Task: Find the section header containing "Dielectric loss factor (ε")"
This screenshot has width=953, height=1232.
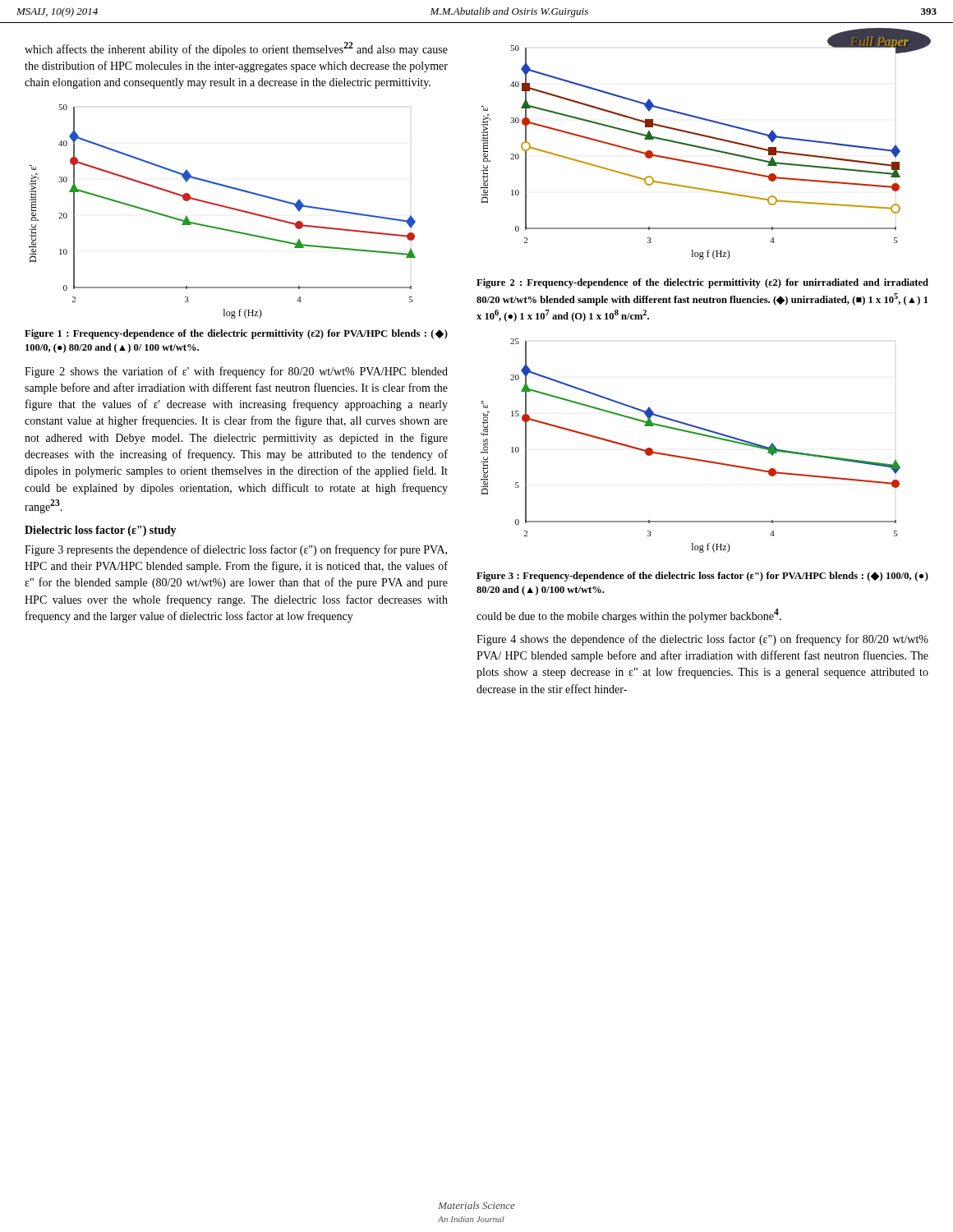Action: tap(100, 530)
